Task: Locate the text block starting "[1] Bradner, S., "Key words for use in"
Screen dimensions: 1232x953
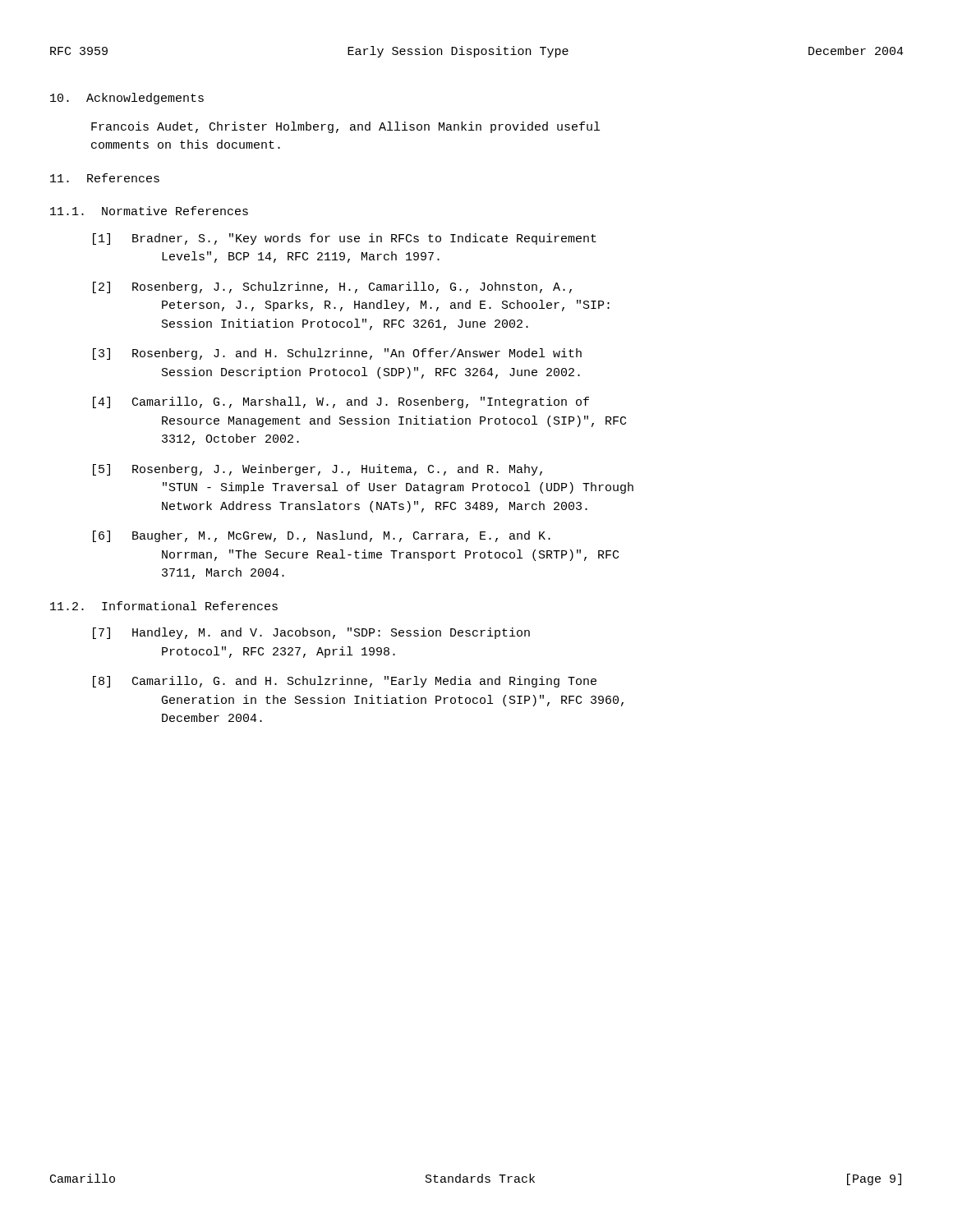Action: tap(497, 249)
